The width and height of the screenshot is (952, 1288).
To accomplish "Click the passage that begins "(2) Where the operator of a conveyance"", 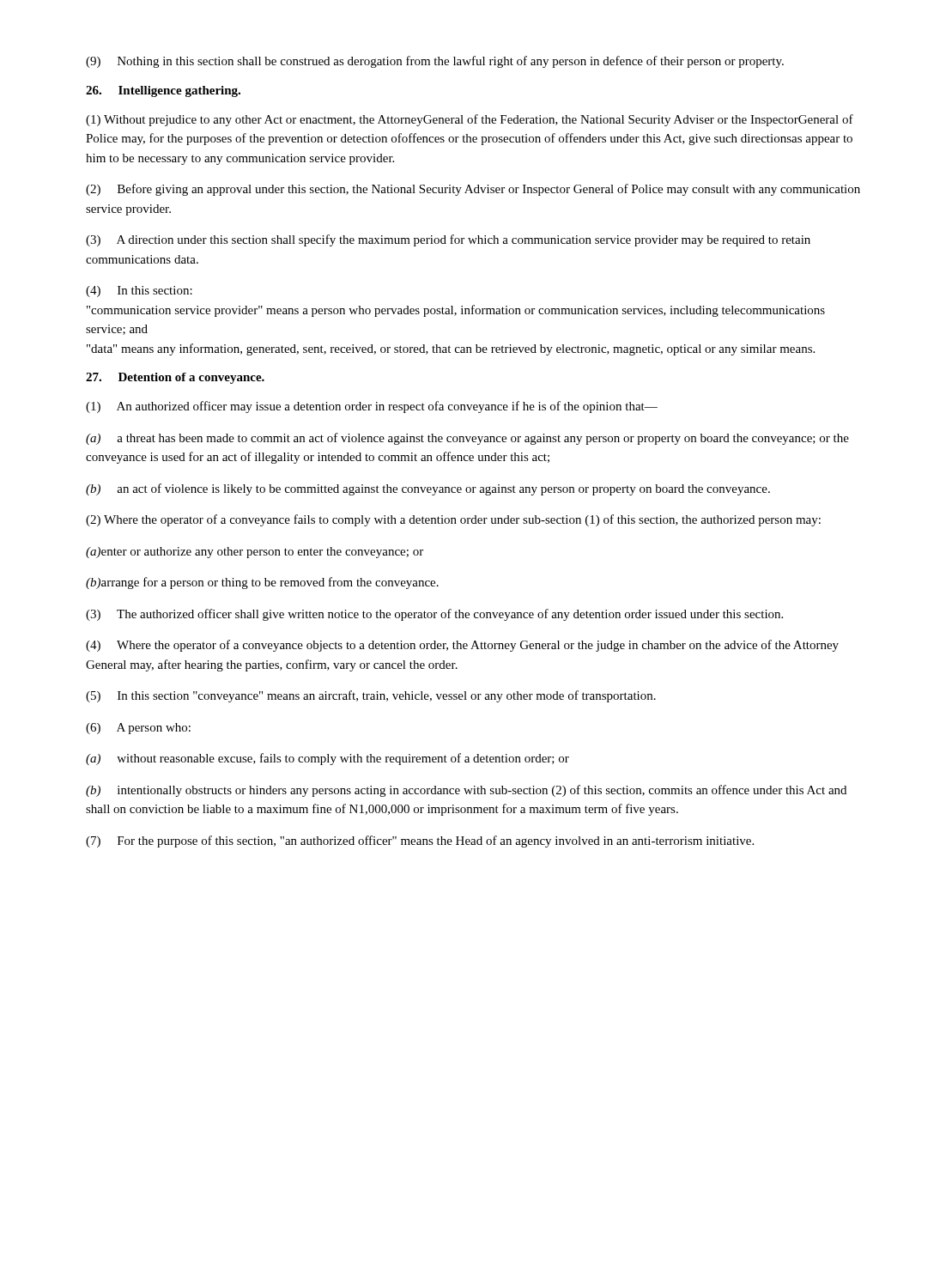I will coord(454,520).
